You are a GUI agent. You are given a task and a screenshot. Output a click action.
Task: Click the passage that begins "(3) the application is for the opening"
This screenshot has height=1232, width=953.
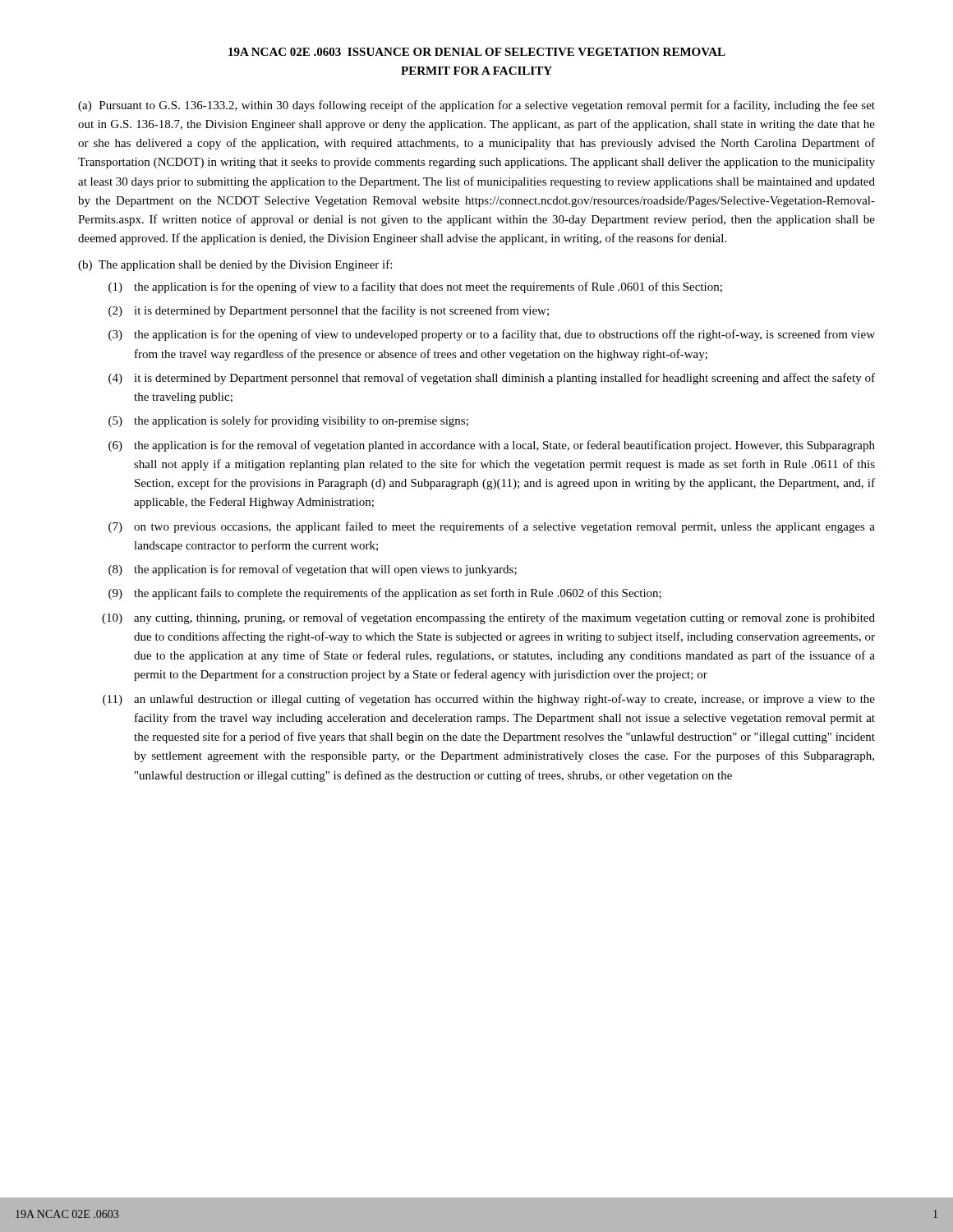(476, 345)
